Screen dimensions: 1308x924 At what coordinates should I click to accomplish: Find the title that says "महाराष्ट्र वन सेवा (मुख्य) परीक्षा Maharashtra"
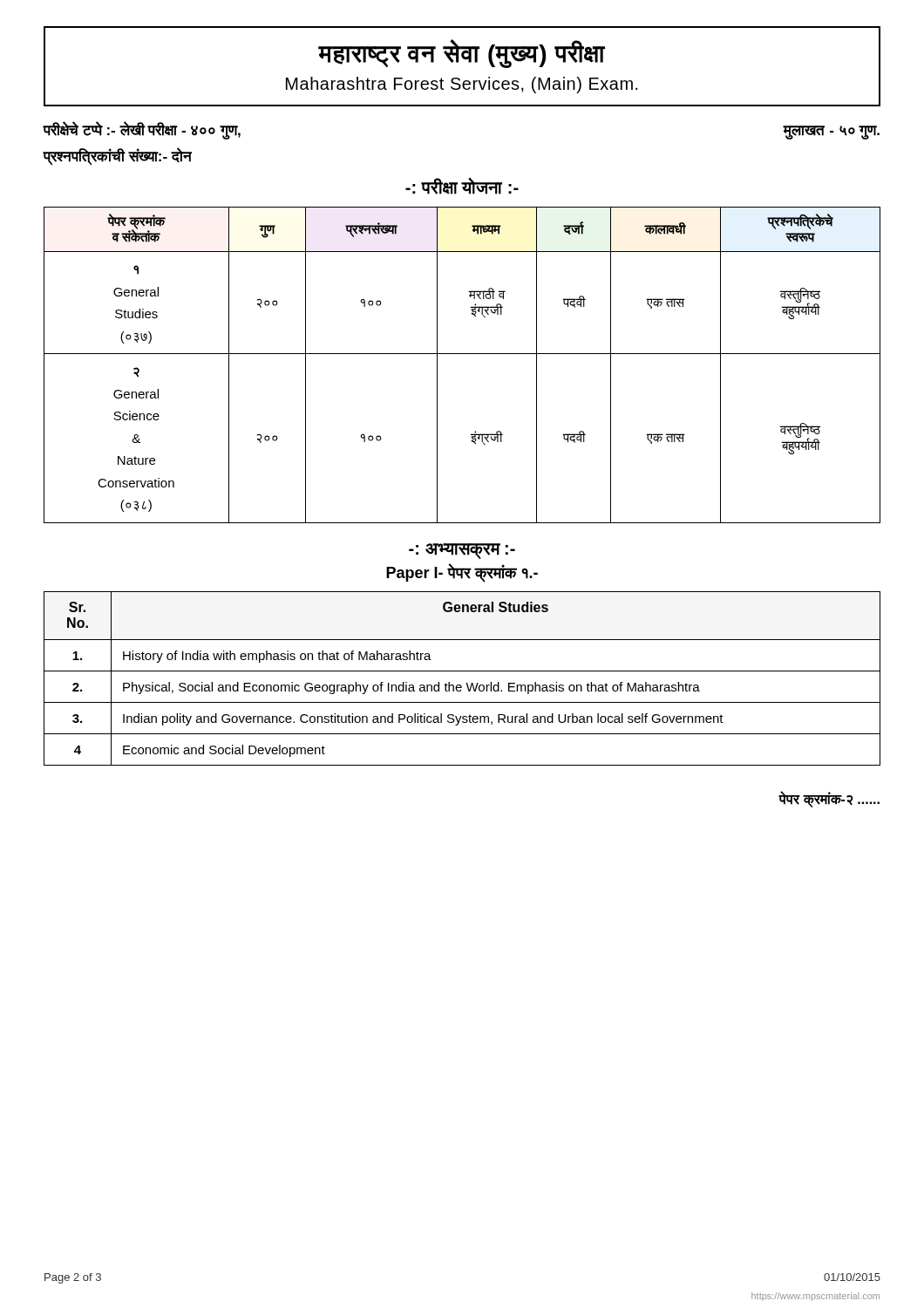point(462,67)
